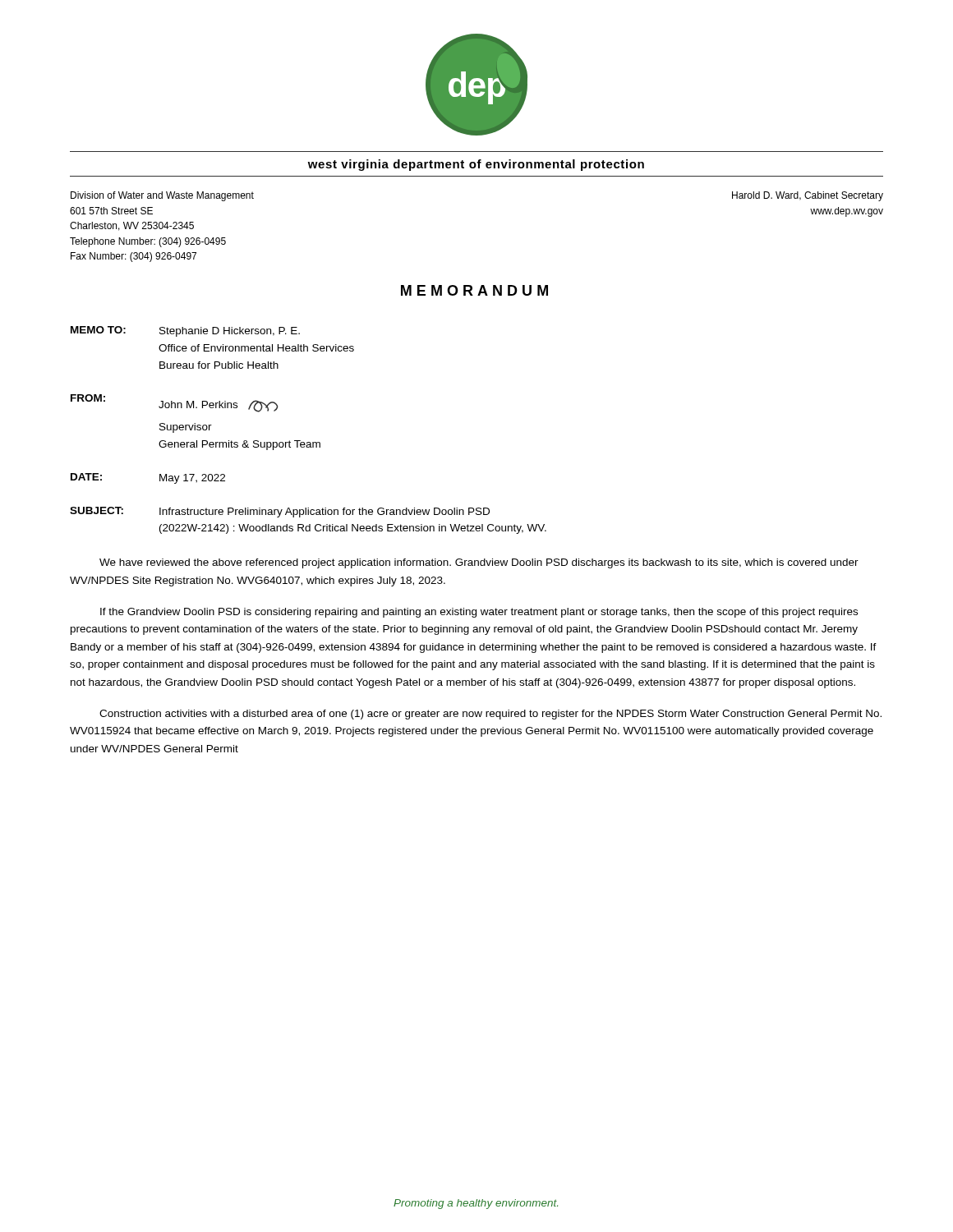Point to the region starting "FROM: John M. Perkins Supervisor"
Viewport: 953px width, 1232px height.
195,422
